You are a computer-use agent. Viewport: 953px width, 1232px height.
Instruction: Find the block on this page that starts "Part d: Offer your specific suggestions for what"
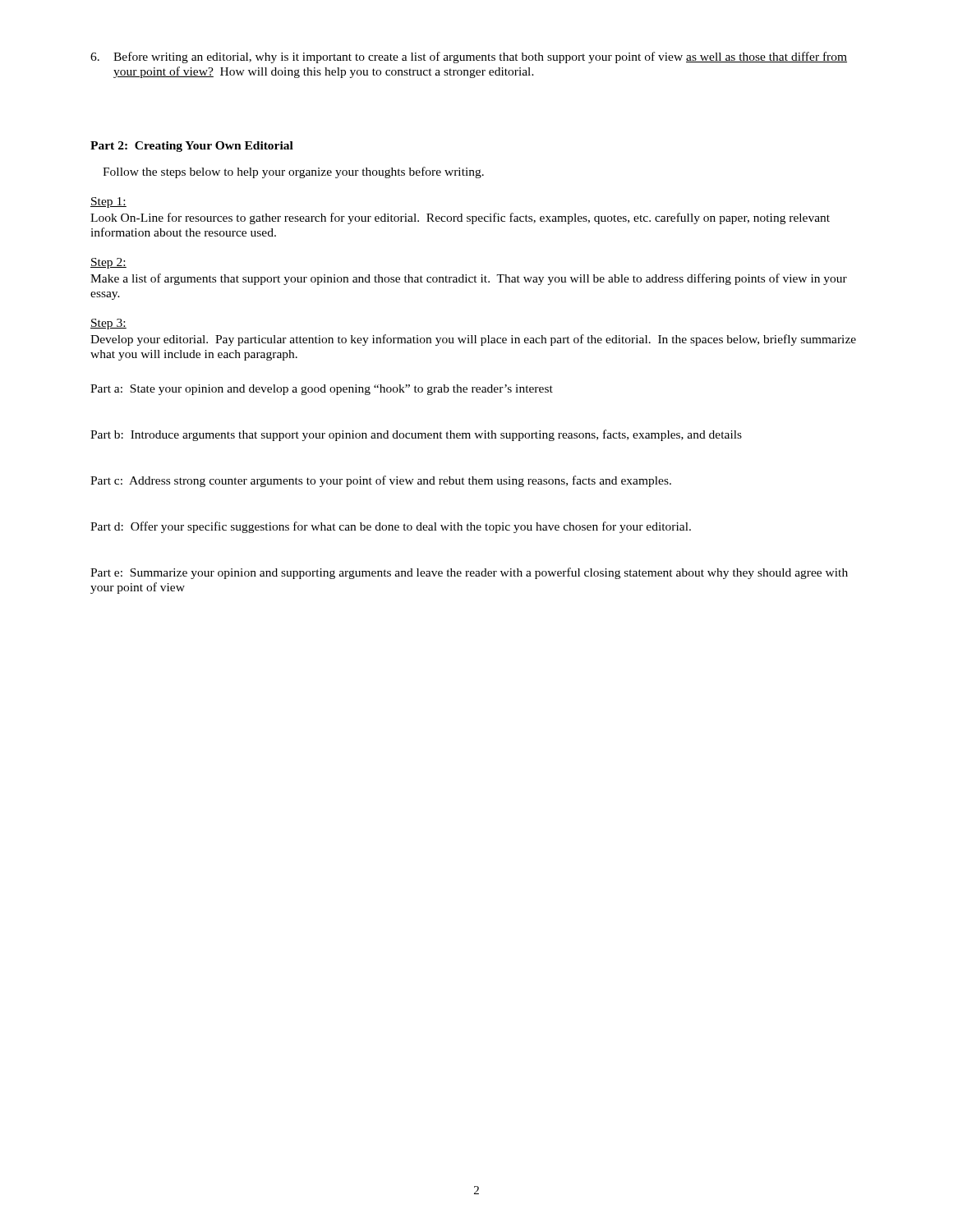coord(391,526)
